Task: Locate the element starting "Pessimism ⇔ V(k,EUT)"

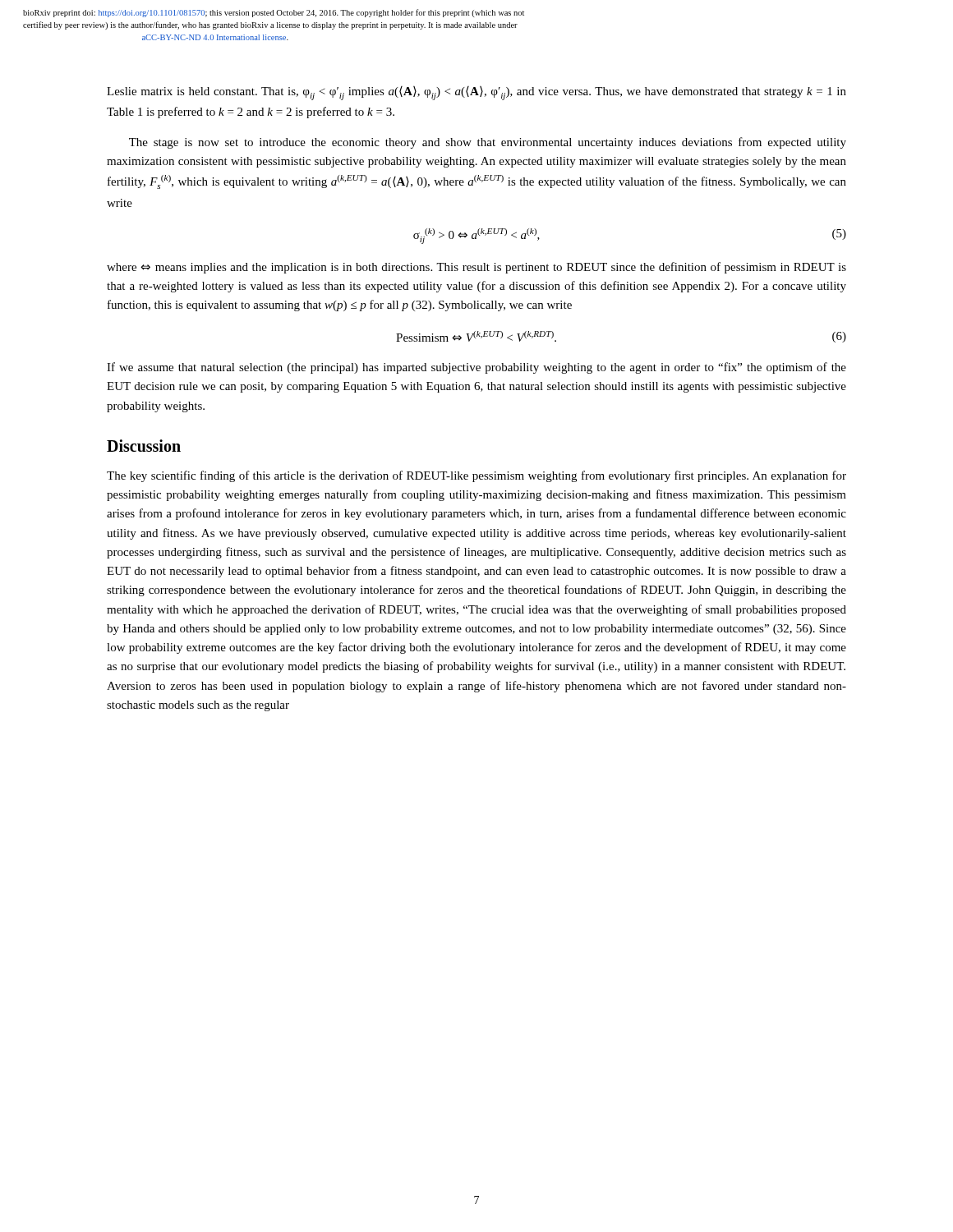Action: point(479,336)
